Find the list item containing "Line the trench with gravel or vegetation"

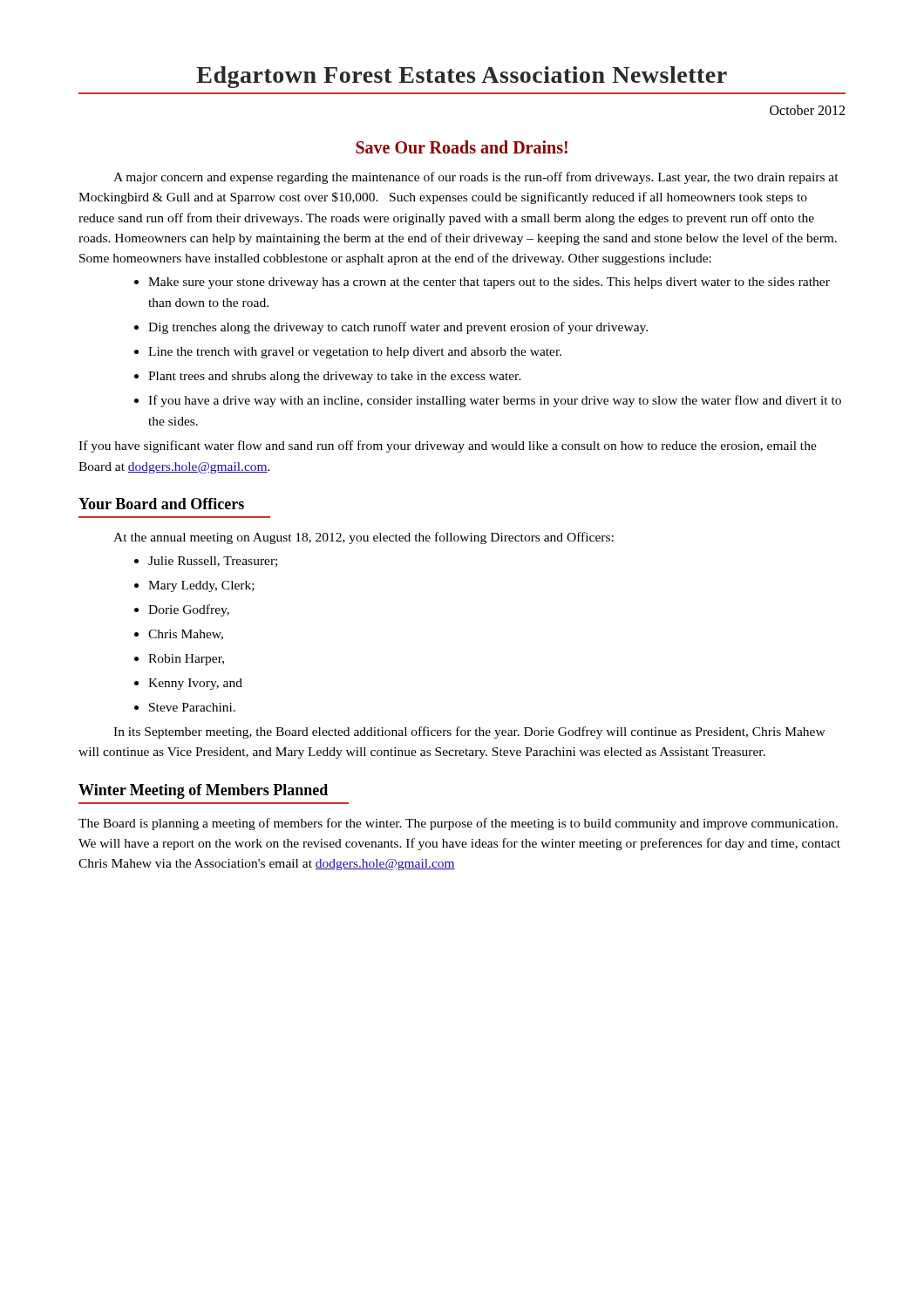pos(462,352)
